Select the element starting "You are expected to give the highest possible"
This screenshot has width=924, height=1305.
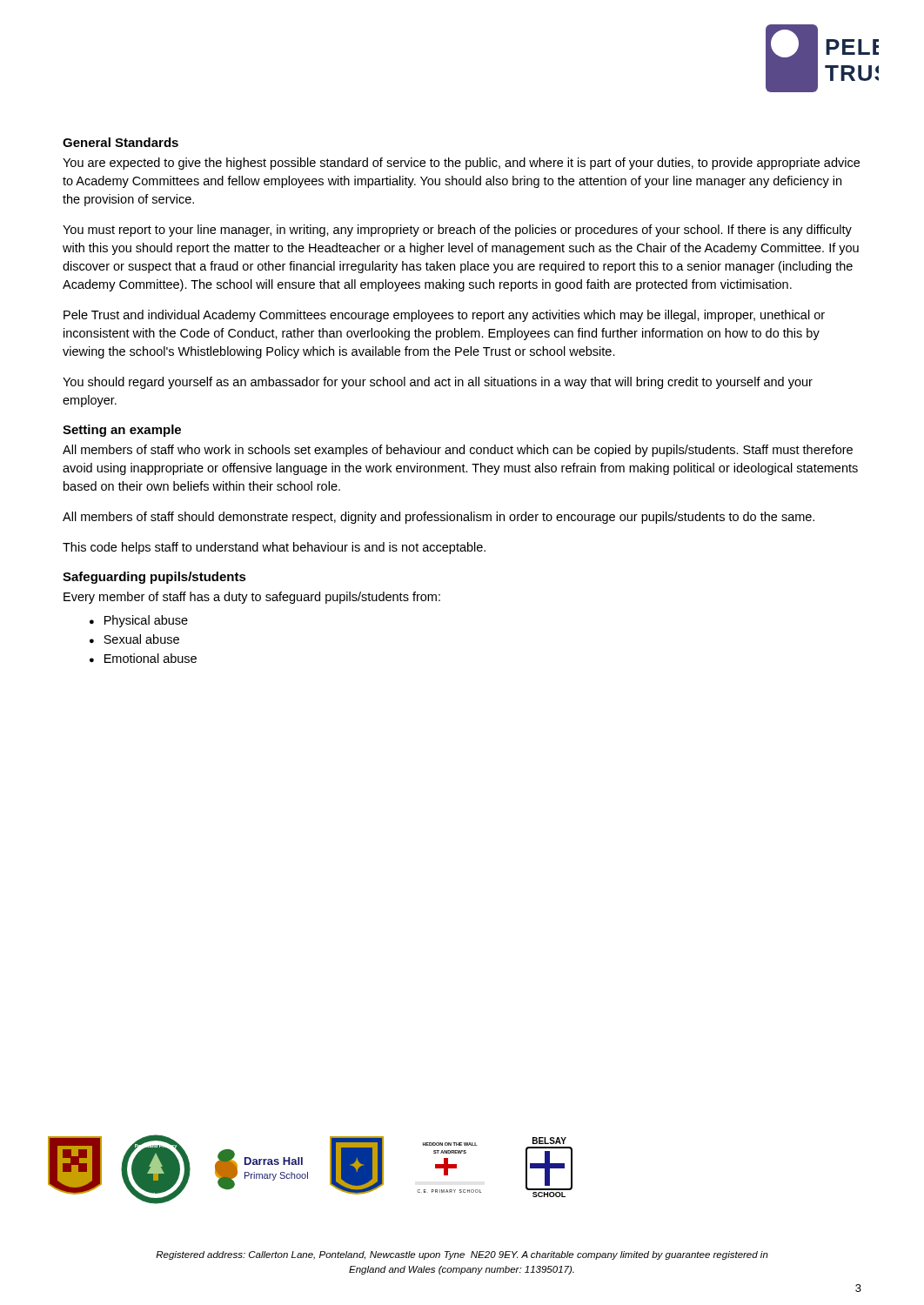[x=461, y=181]
